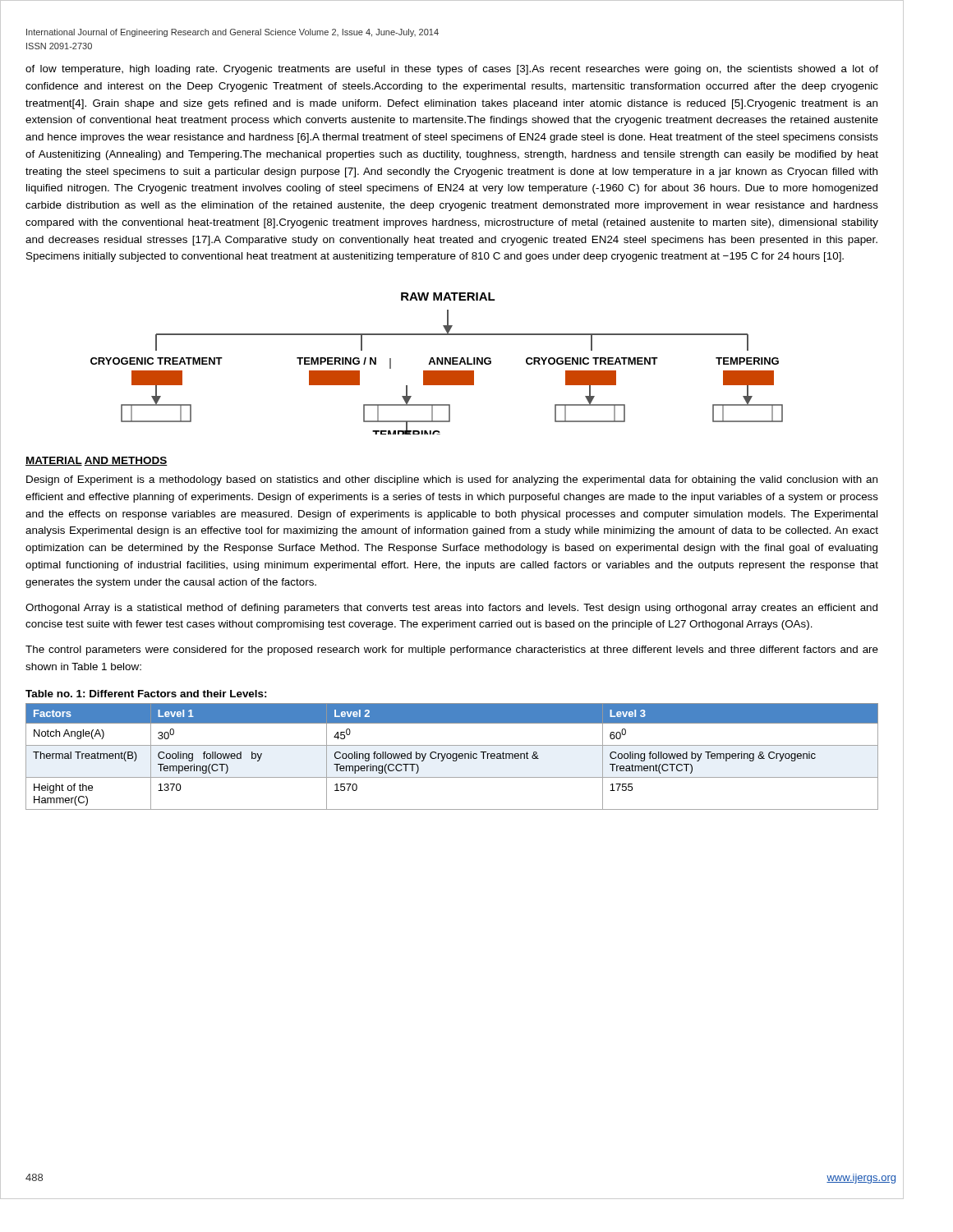Point to "Table no. 1: Different Factors and their Levels:"

[146, 693]
